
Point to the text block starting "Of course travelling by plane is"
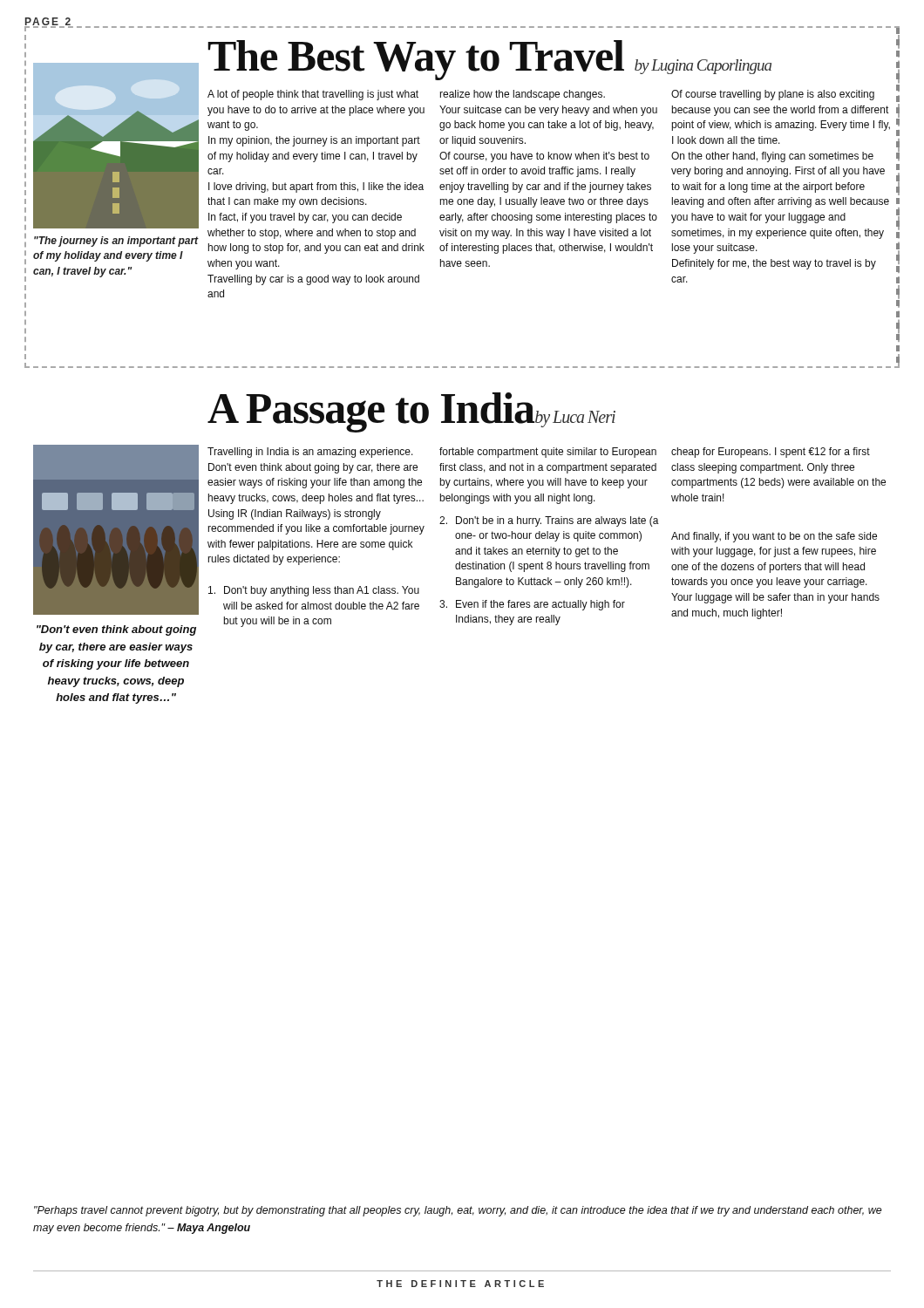pyautogui.click(x=781, y=186)
